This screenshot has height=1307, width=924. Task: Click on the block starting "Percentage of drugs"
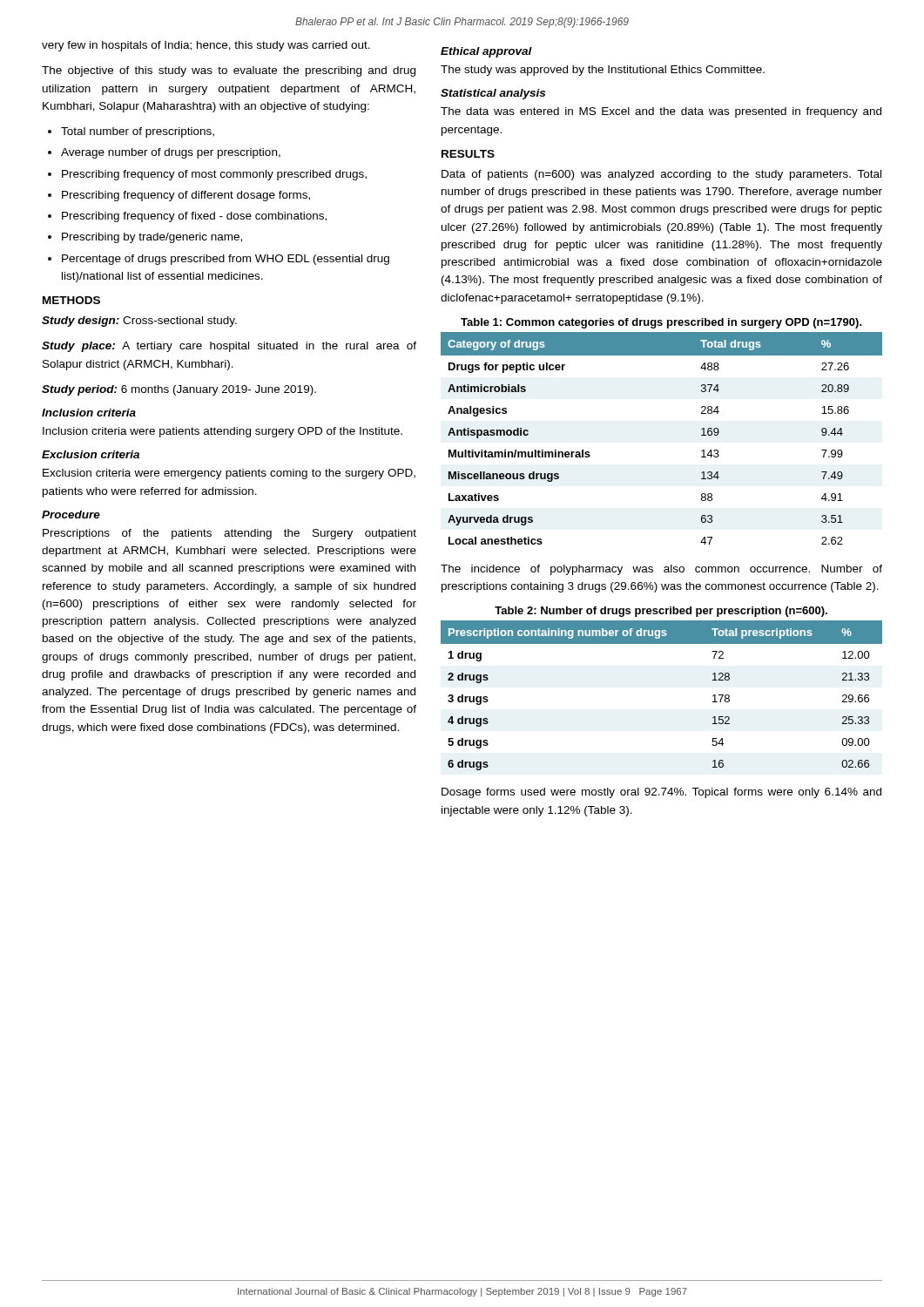tap(225, 267)
